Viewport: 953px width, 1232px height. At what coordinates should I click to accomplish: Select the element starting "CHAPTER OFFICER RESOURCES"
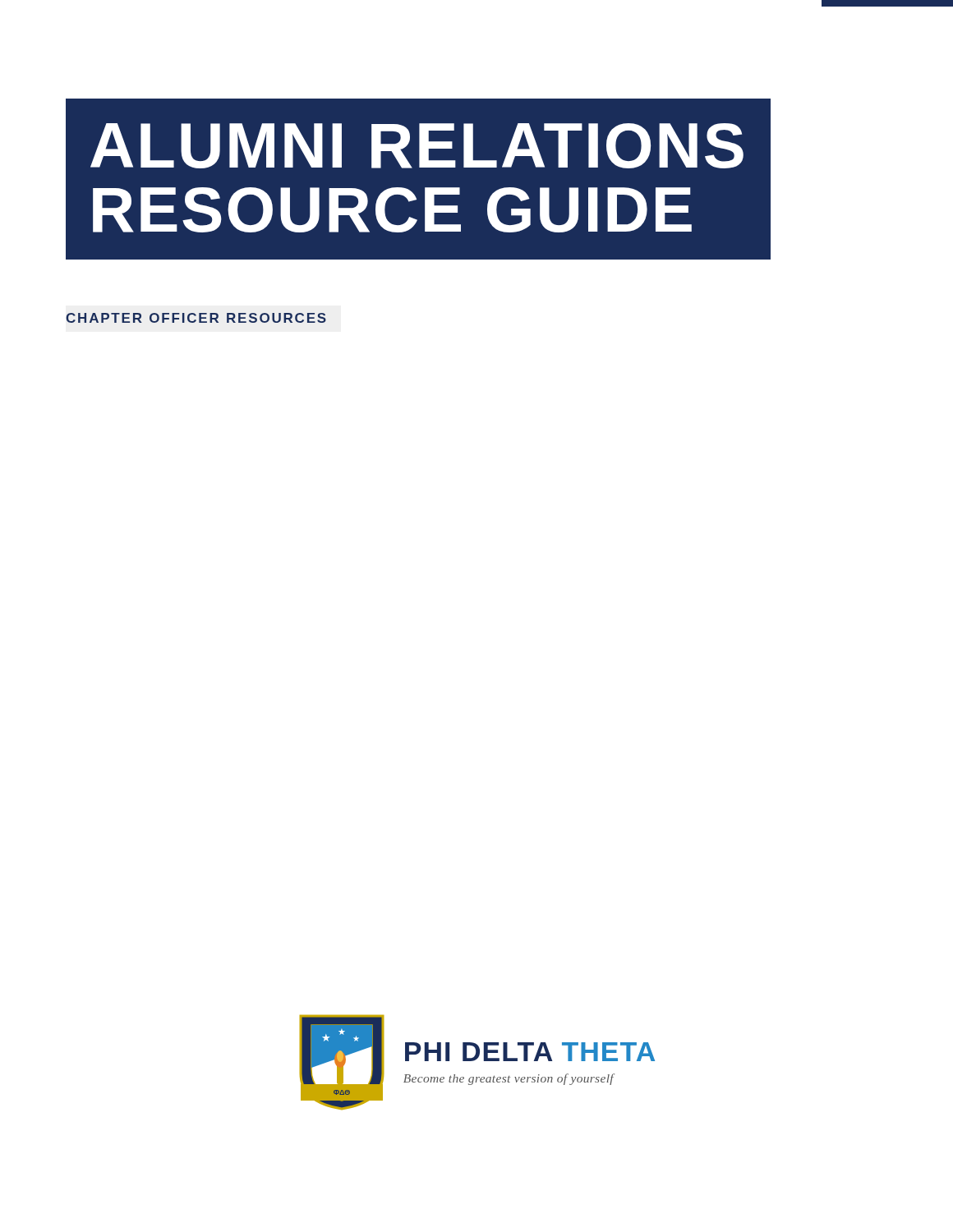[197, 318]
